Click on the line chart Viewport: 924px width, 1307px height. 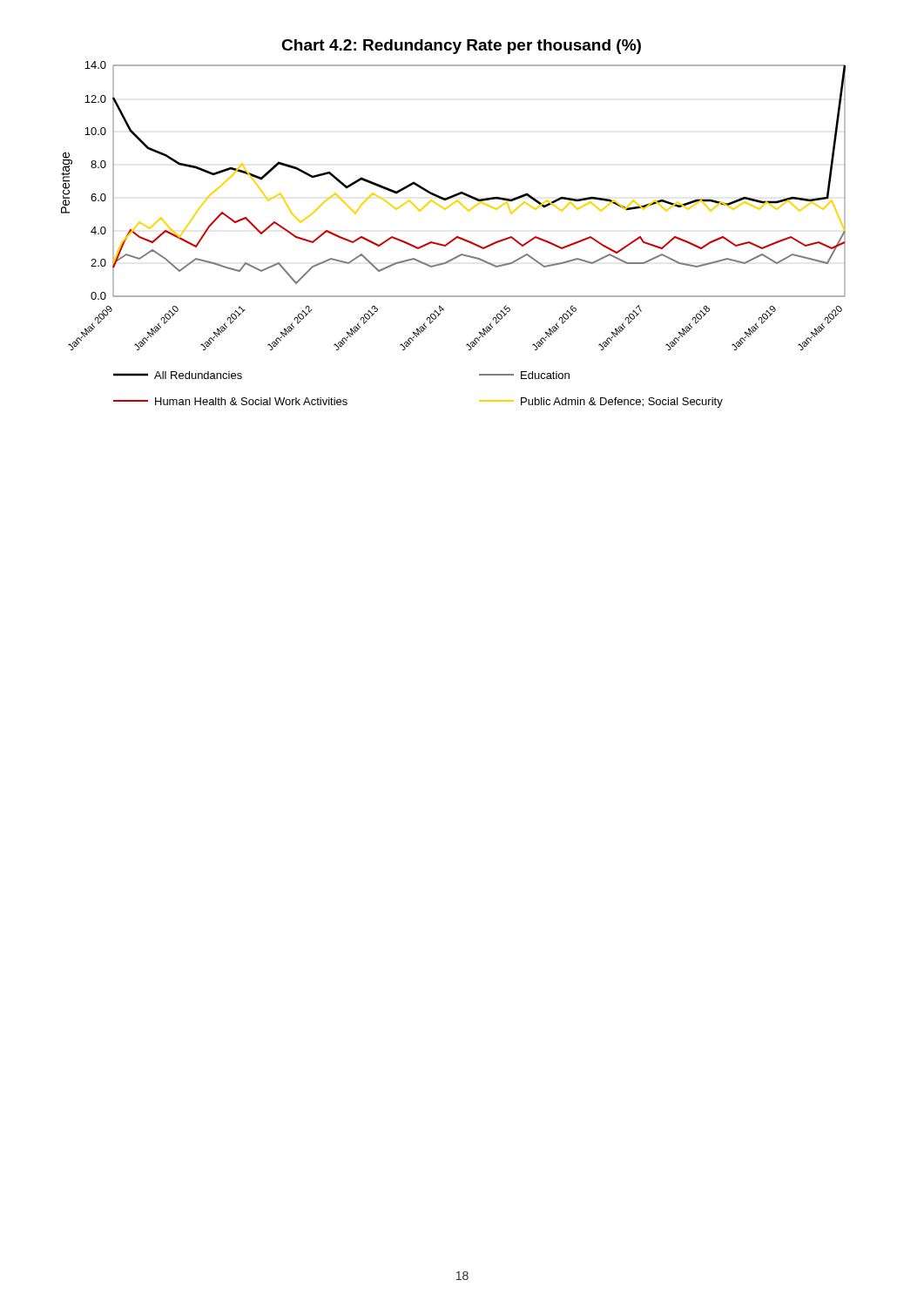click(x=462, y=235)
